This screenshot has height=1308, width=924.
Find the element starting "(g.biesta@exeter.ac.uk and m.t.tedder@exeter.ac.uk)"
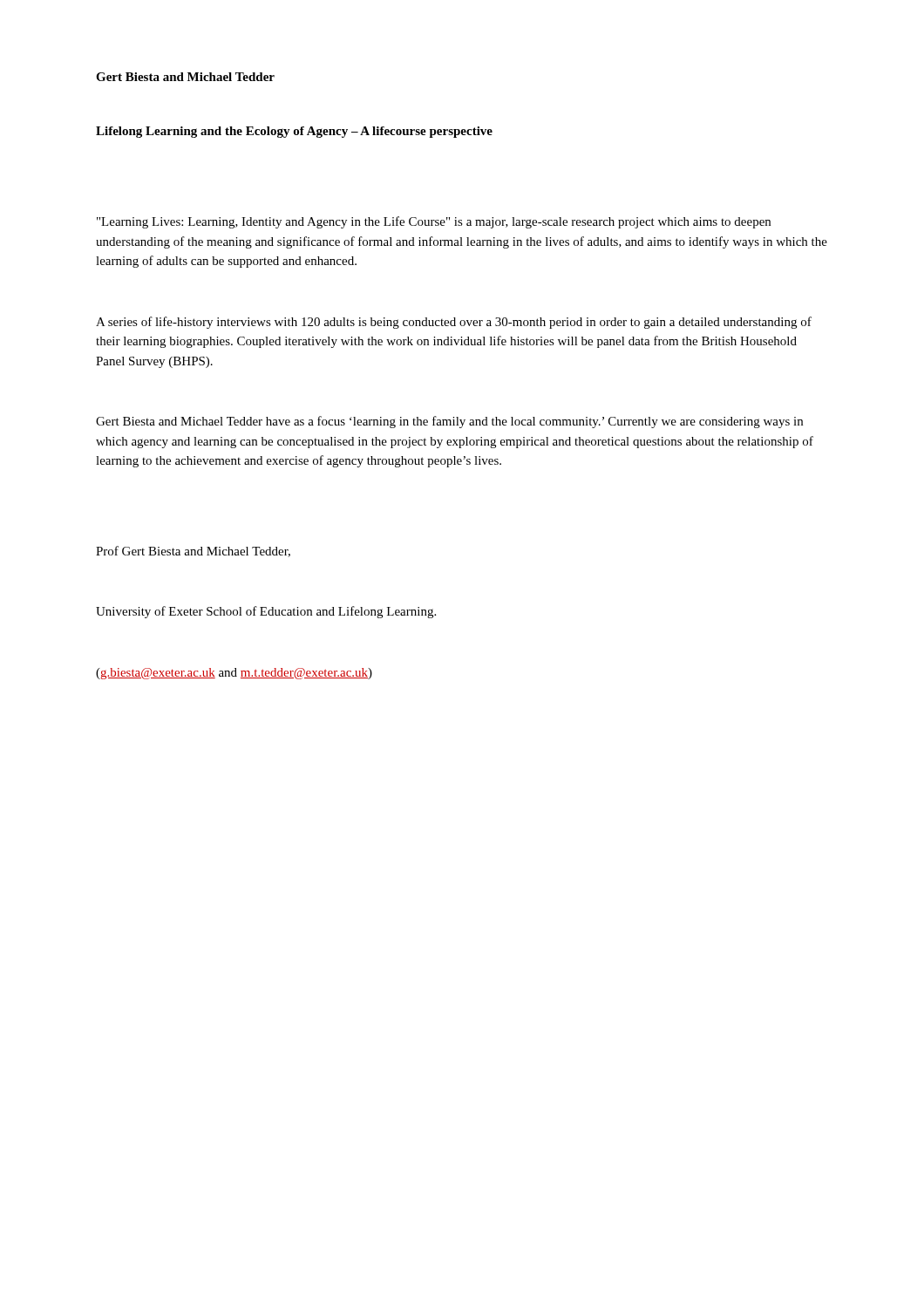234,672
